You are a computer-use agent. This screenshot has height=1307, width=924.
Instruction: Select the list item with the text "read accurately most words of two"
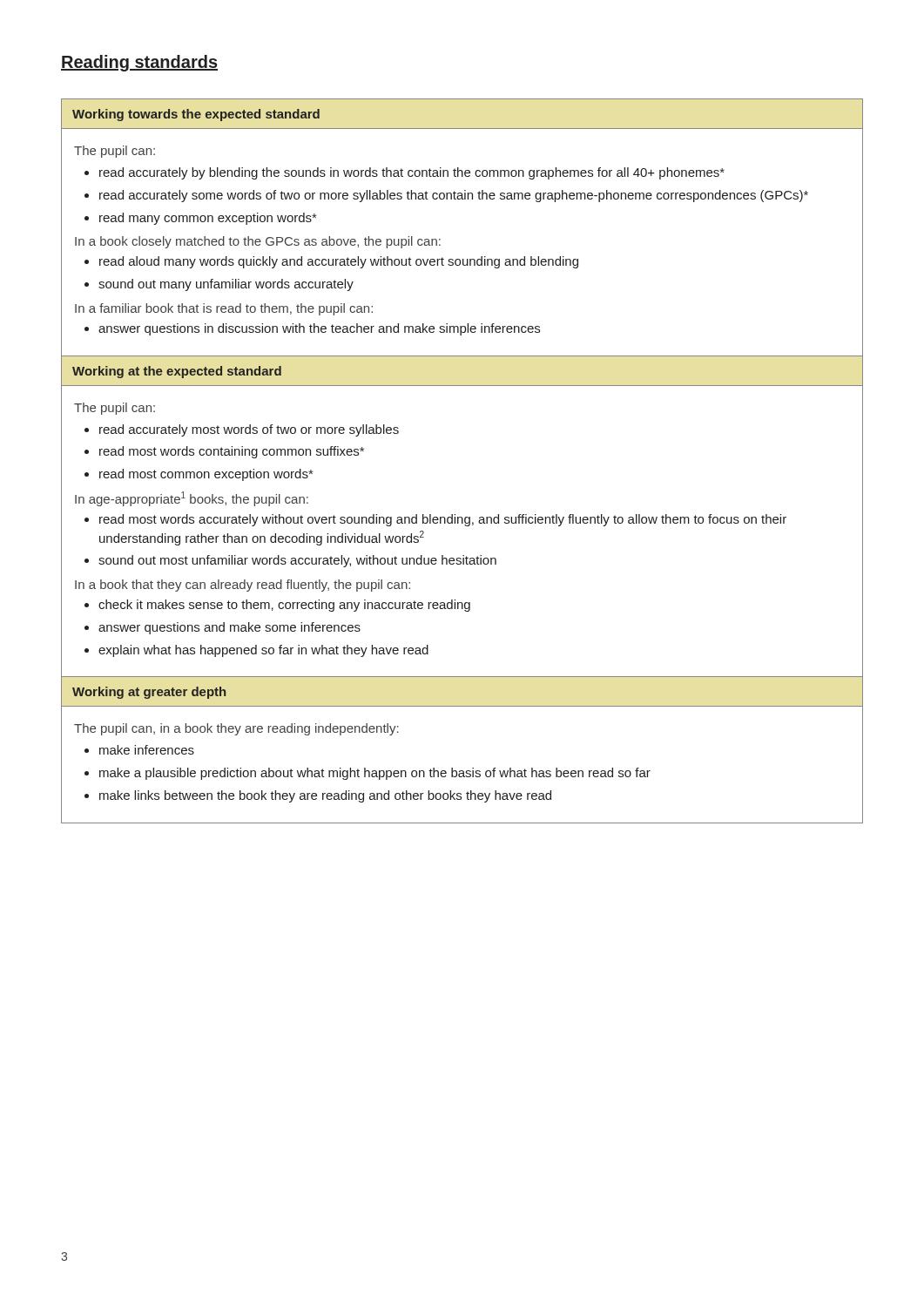249,430
